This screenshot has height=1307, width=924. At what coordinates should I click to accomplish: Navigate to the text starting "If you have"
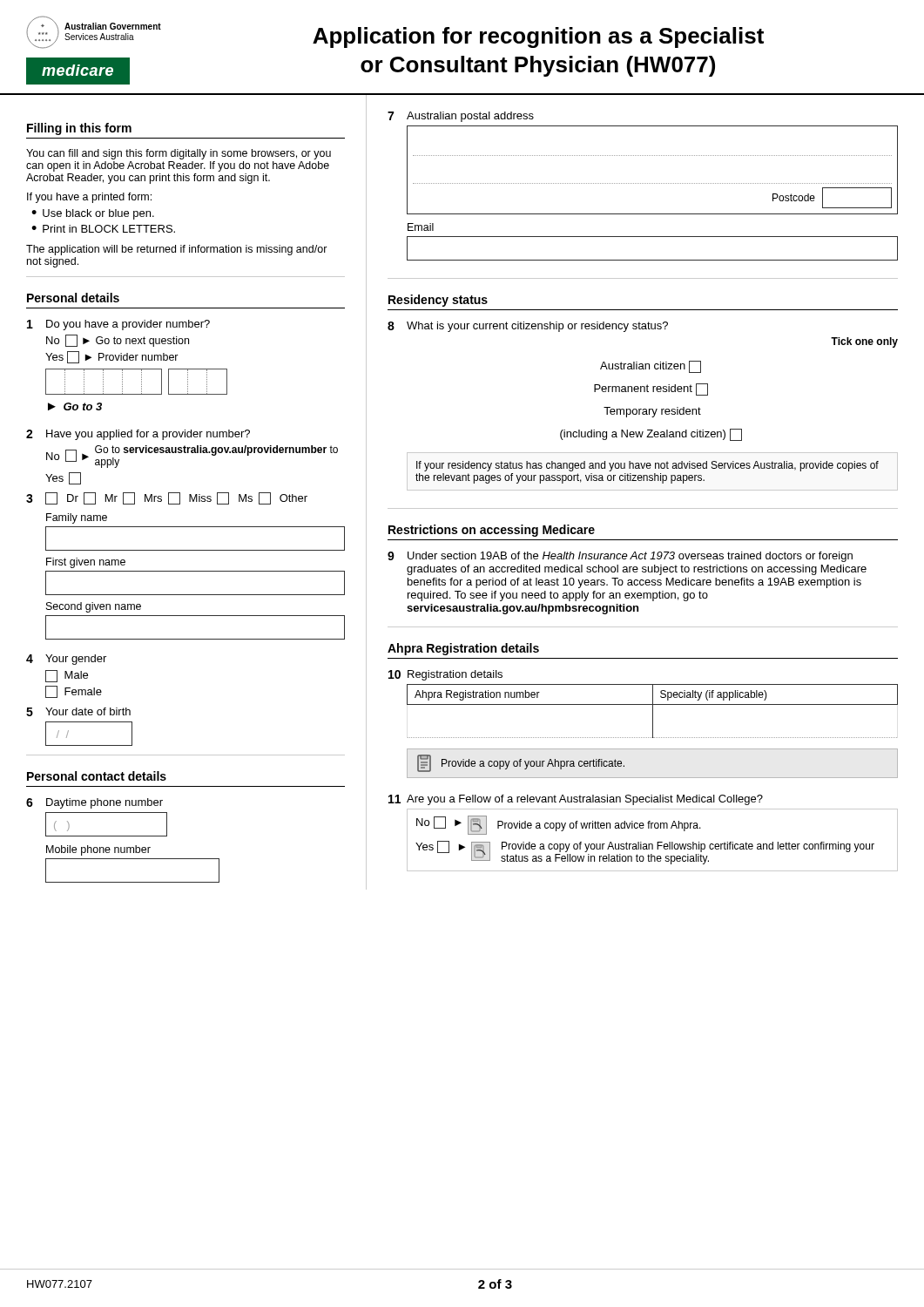tap(89, 197)
